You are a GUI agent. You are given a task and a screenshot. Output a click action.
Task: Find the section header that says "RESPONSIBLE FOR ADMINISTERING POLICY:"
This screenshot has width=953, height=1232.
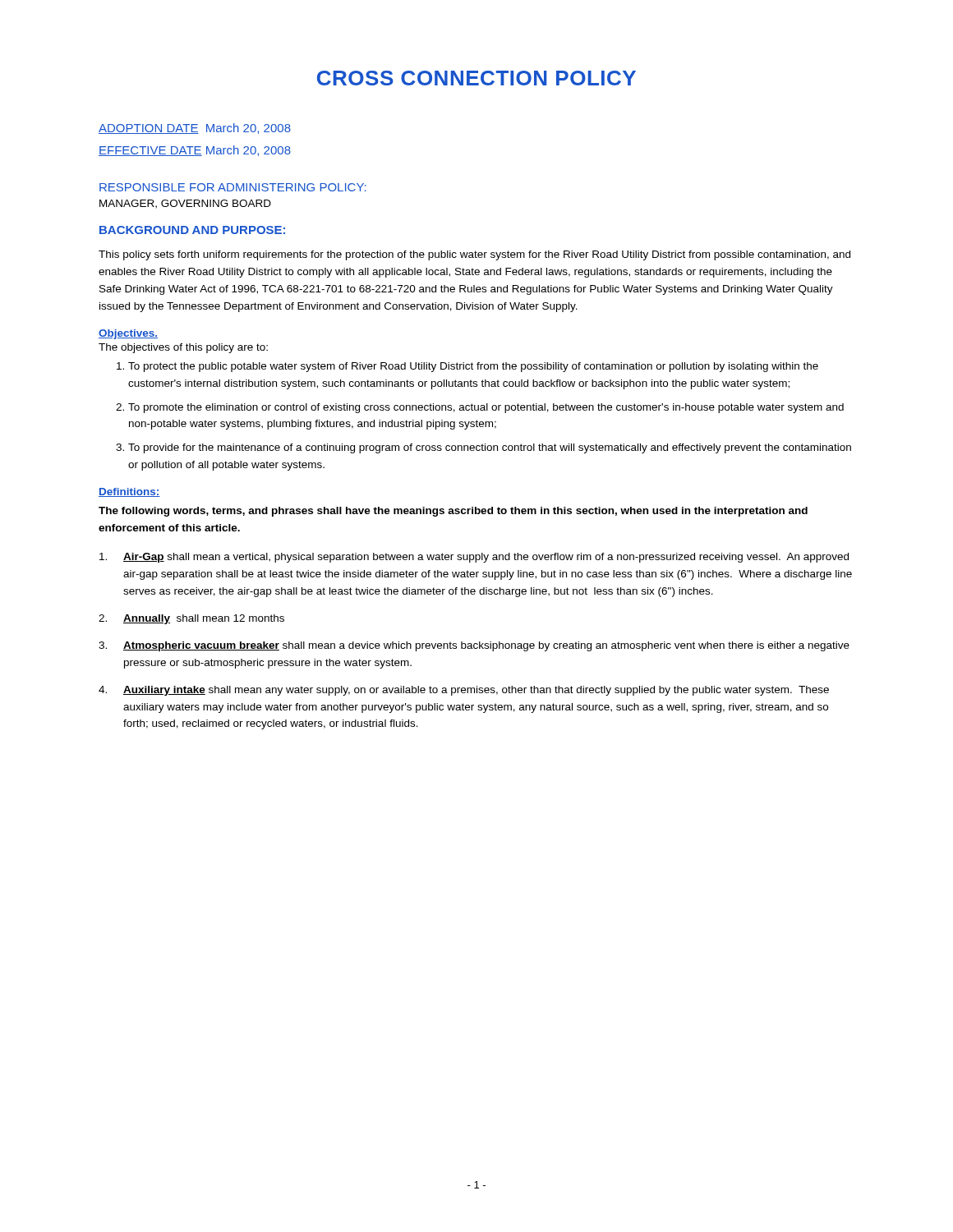(x=233, y=187)
